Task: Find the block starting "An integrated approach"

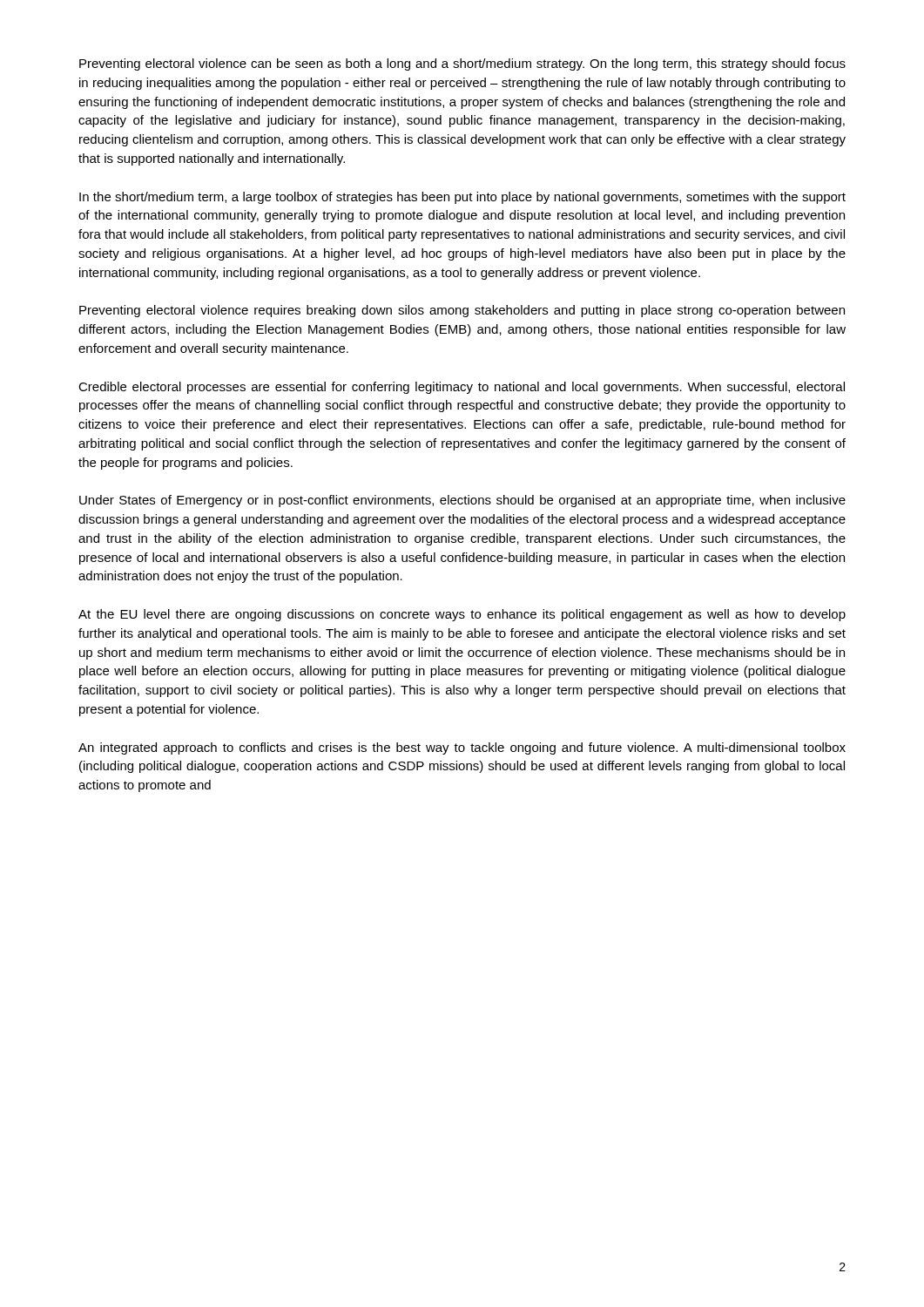Action: (462, 766)
